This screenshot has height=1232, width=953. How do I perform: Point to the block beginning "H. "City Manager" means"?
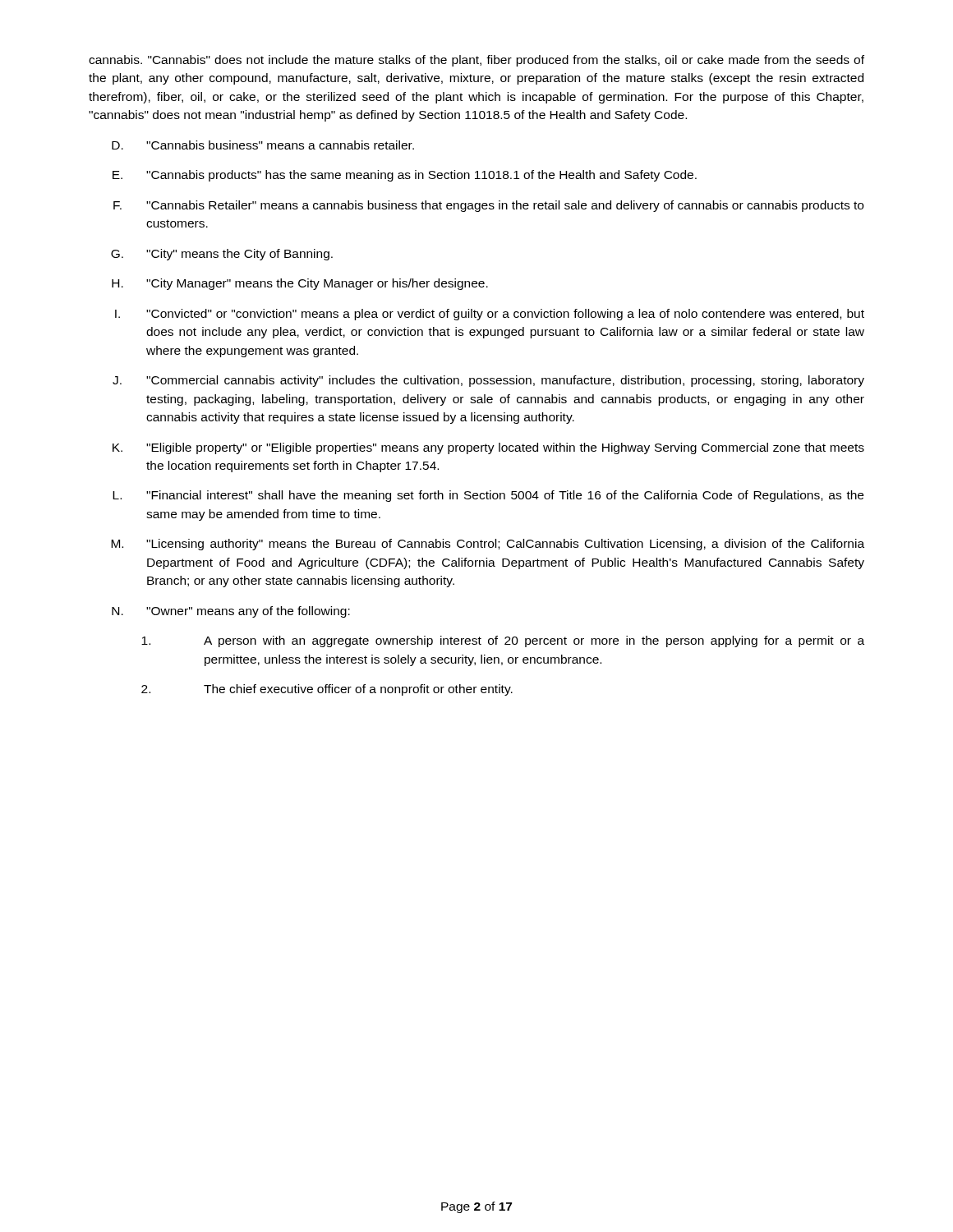[x=289, y=284]
